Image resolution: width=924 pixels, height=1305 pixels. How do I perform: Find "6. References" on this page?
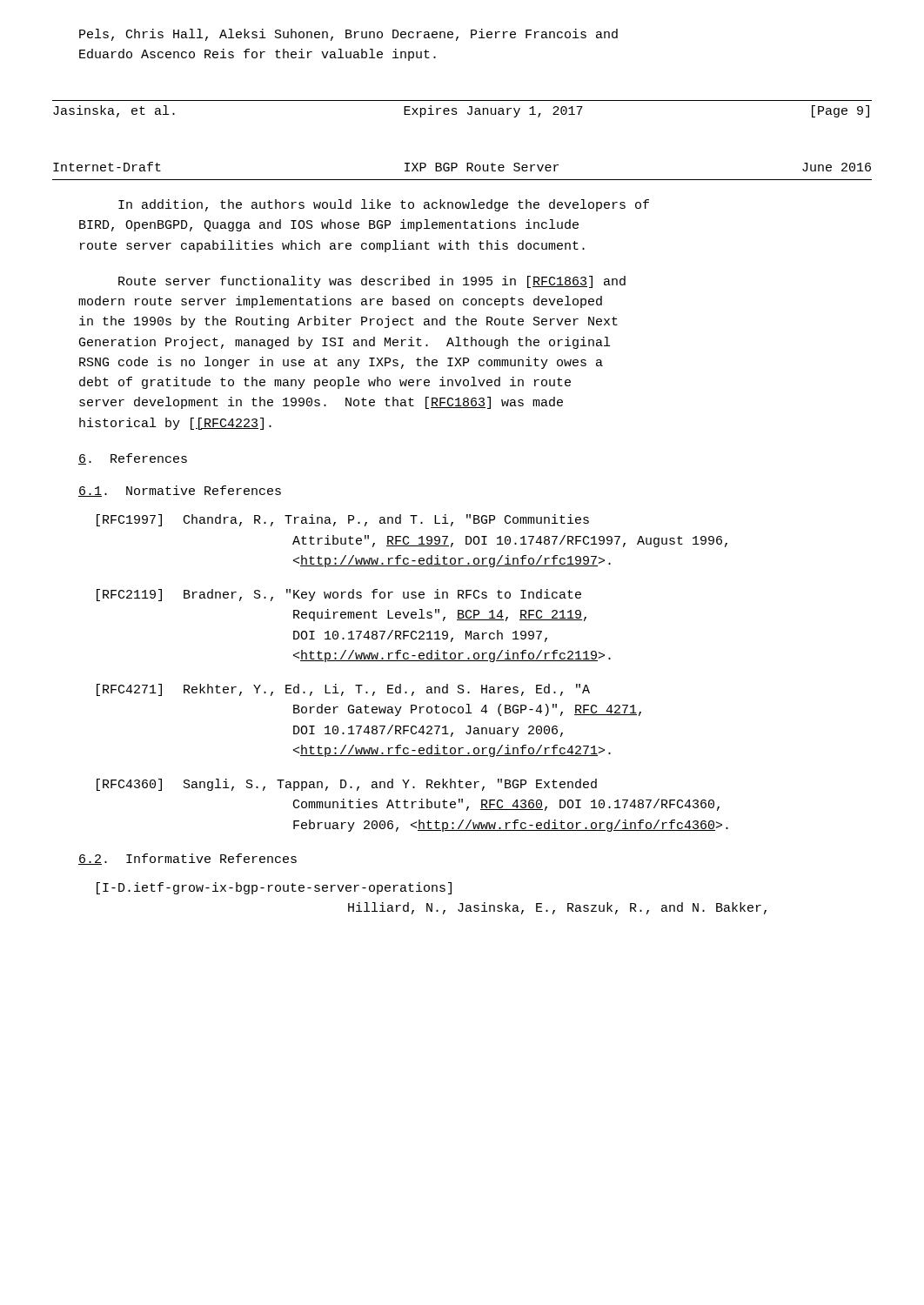pyautogui.click(x=133, y=460)
